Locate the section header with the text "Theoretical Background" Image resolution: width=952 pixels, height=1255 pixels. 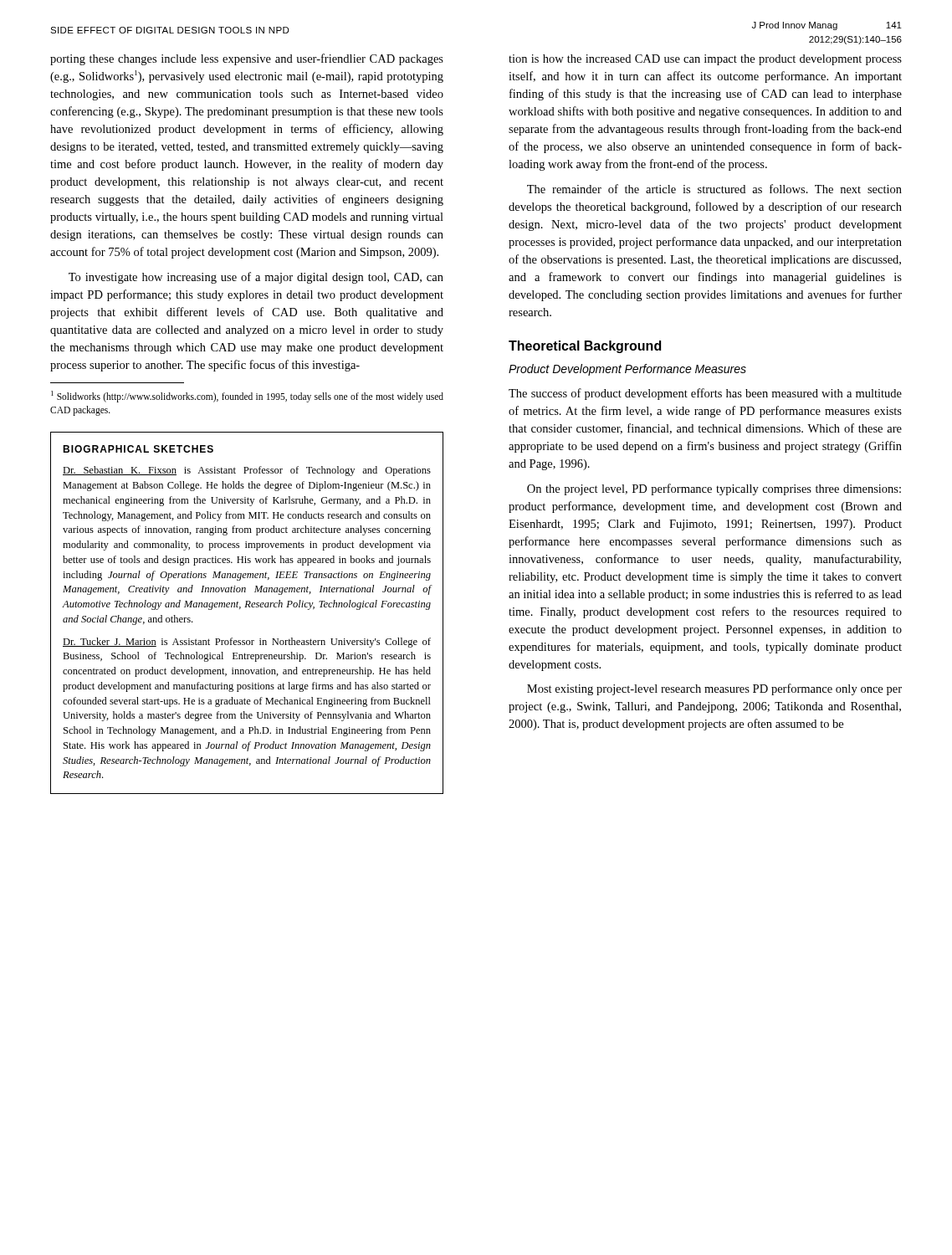pos(585,347)
